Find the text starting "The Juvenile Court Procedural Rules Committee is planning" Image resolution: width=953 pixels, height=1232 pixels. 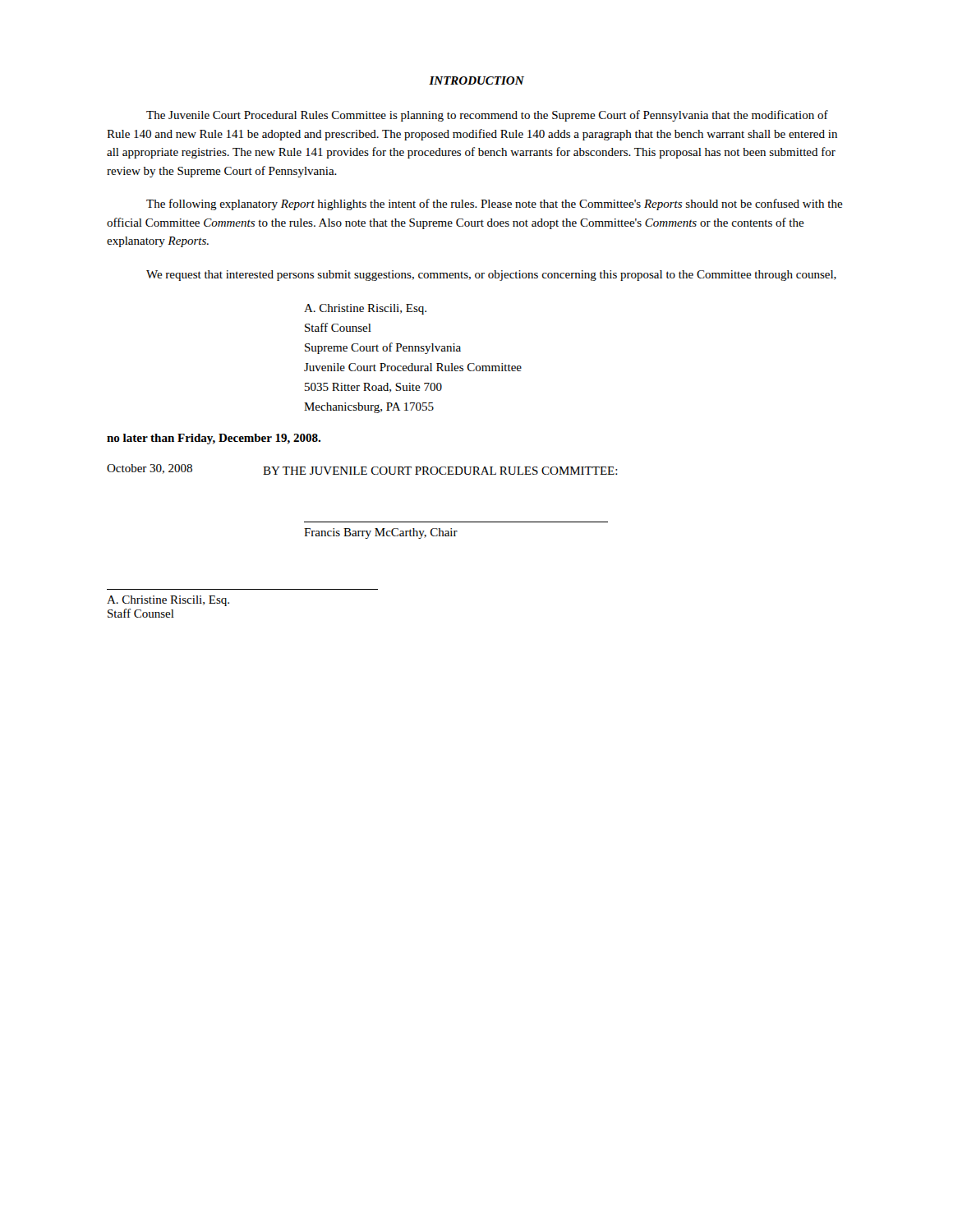[476, 195]
